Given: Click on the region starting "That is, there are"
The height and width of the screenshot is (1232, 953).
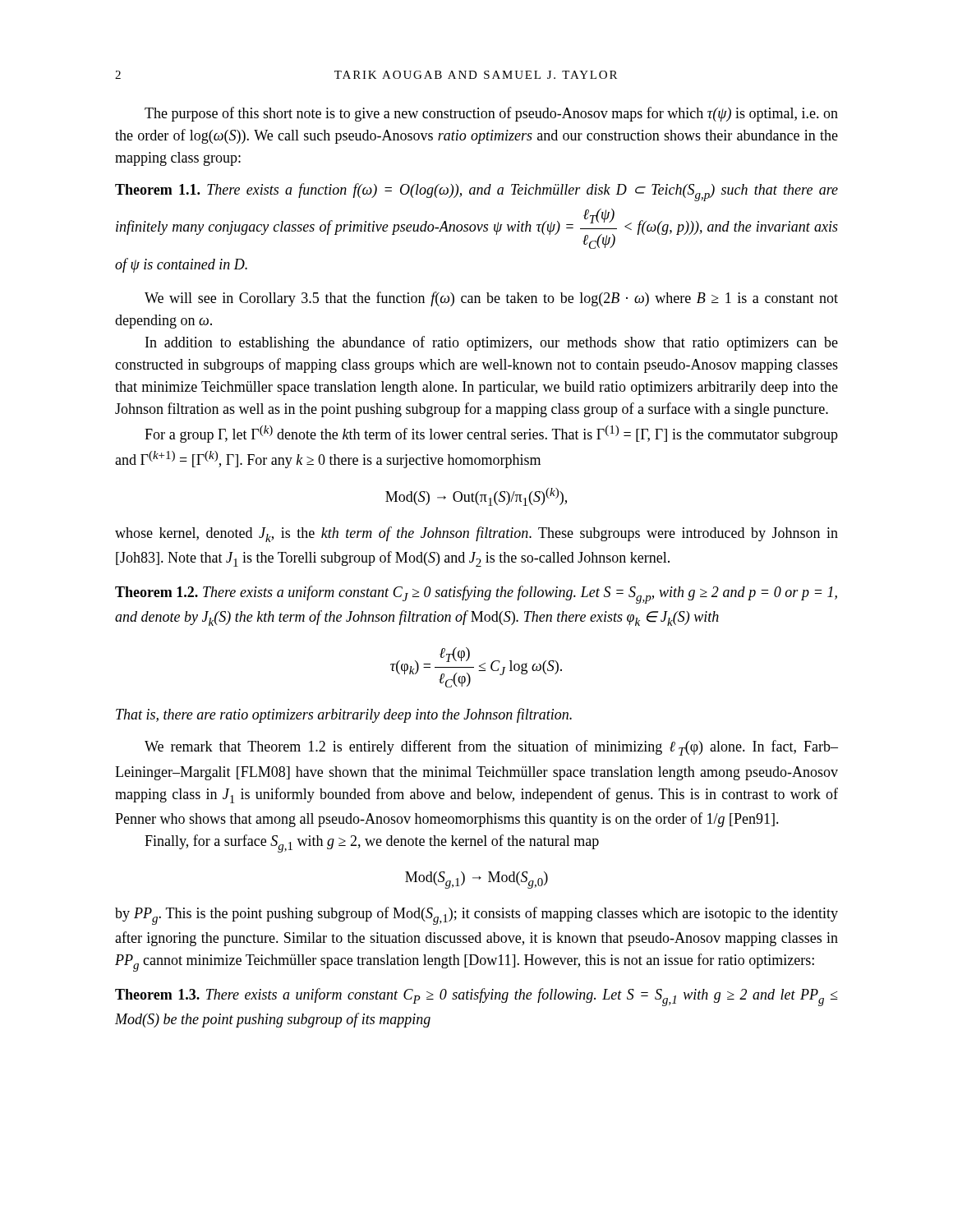Looking at the screenshot, I should click(x=476, y=715).
